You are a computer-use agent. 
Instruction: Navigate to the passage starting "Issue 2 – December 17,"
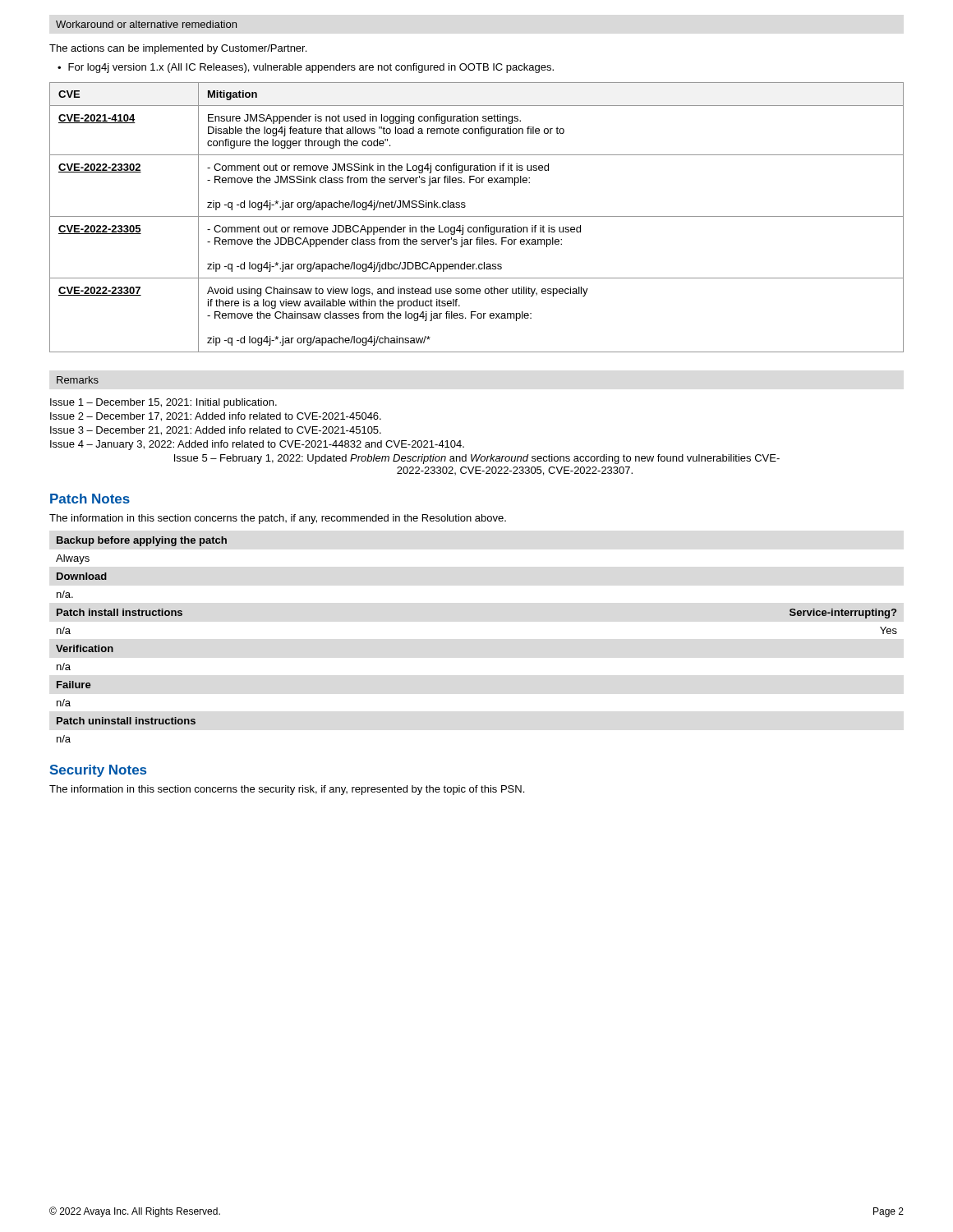216,416
